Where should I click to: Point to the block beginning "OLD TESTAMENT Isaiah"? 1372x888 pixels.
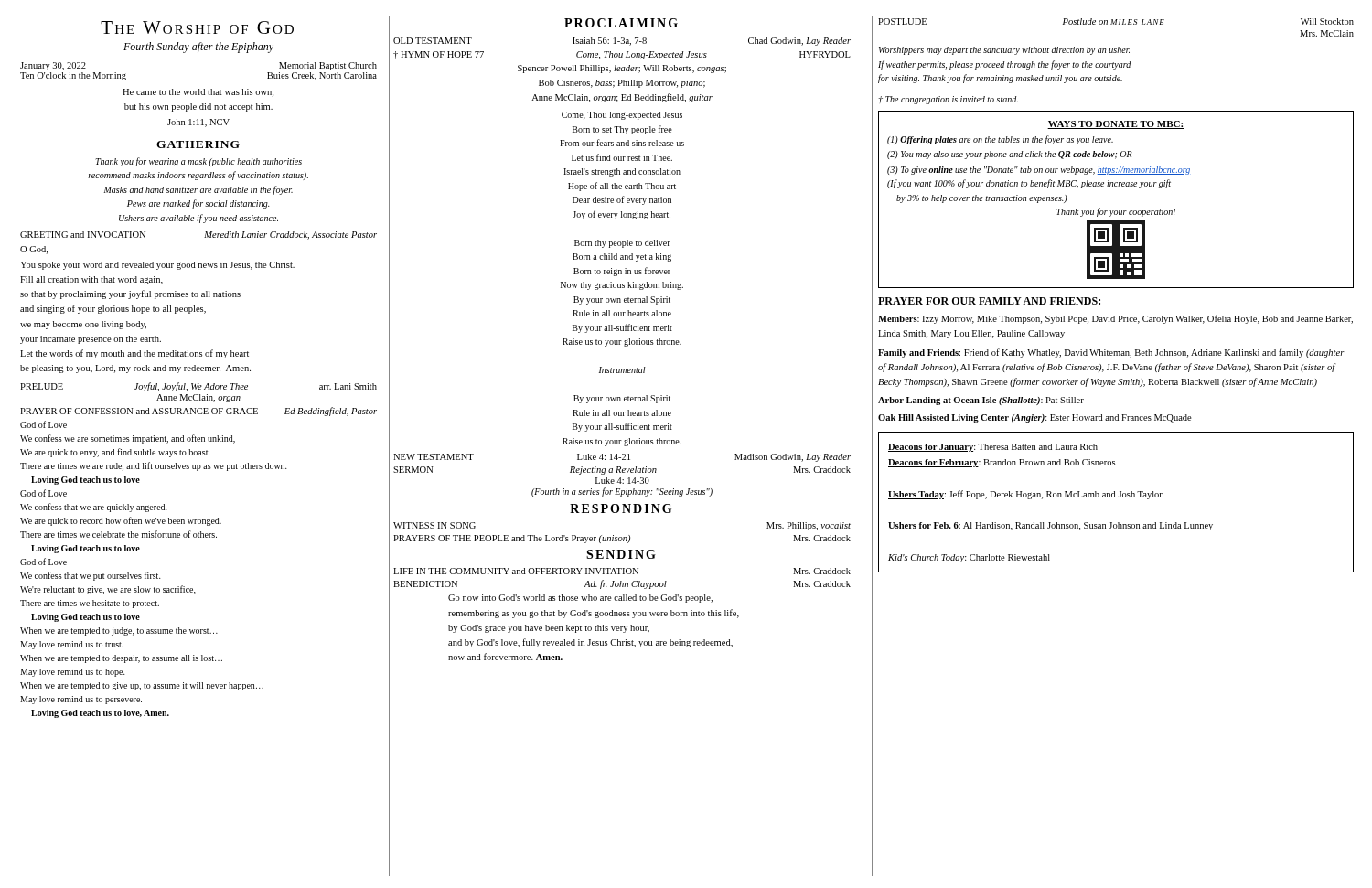click(622, 41)
